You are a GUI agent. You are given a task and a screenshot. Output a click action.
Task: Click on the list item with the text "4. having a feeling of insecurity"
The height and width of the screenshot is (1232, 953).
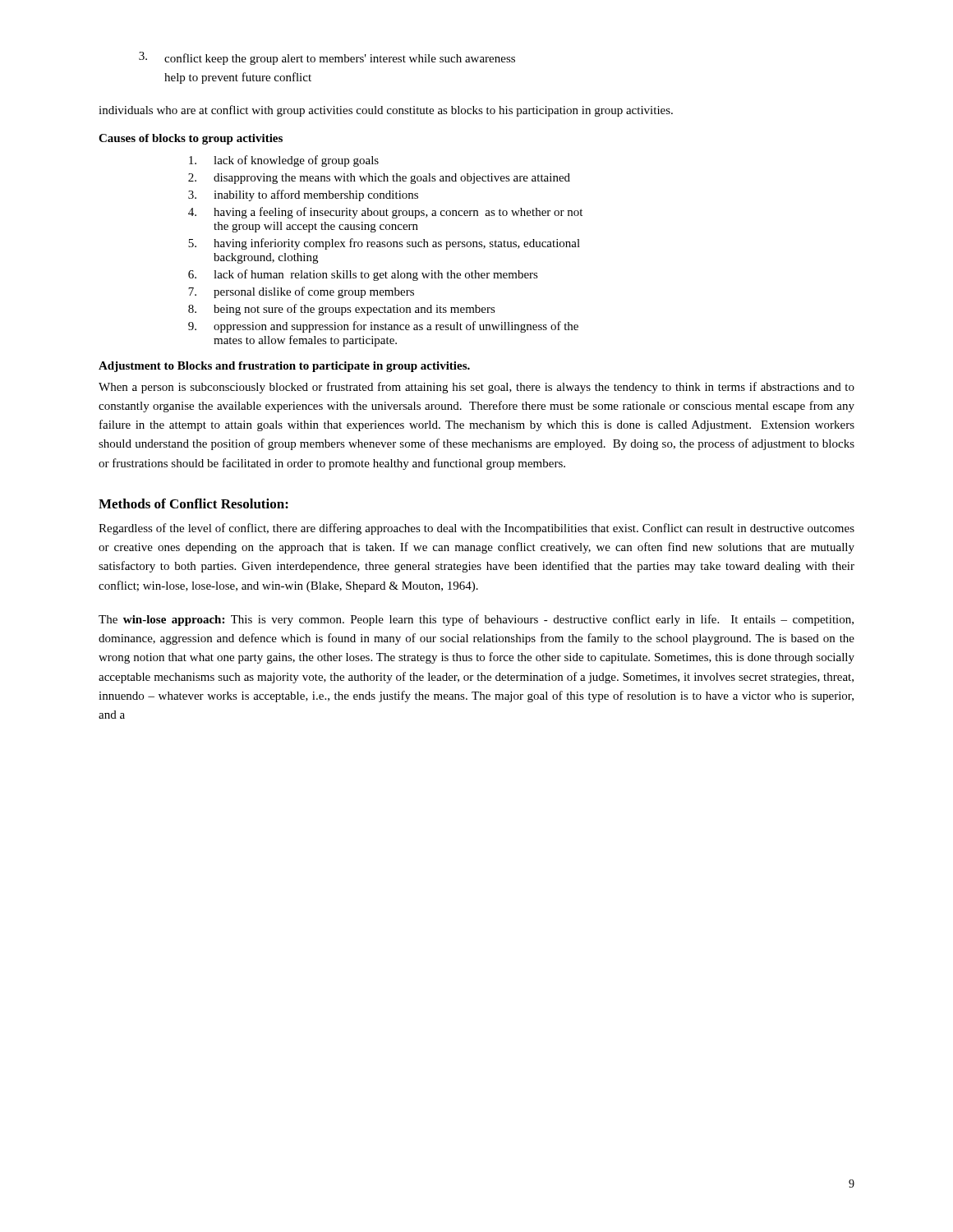point(501,219)
